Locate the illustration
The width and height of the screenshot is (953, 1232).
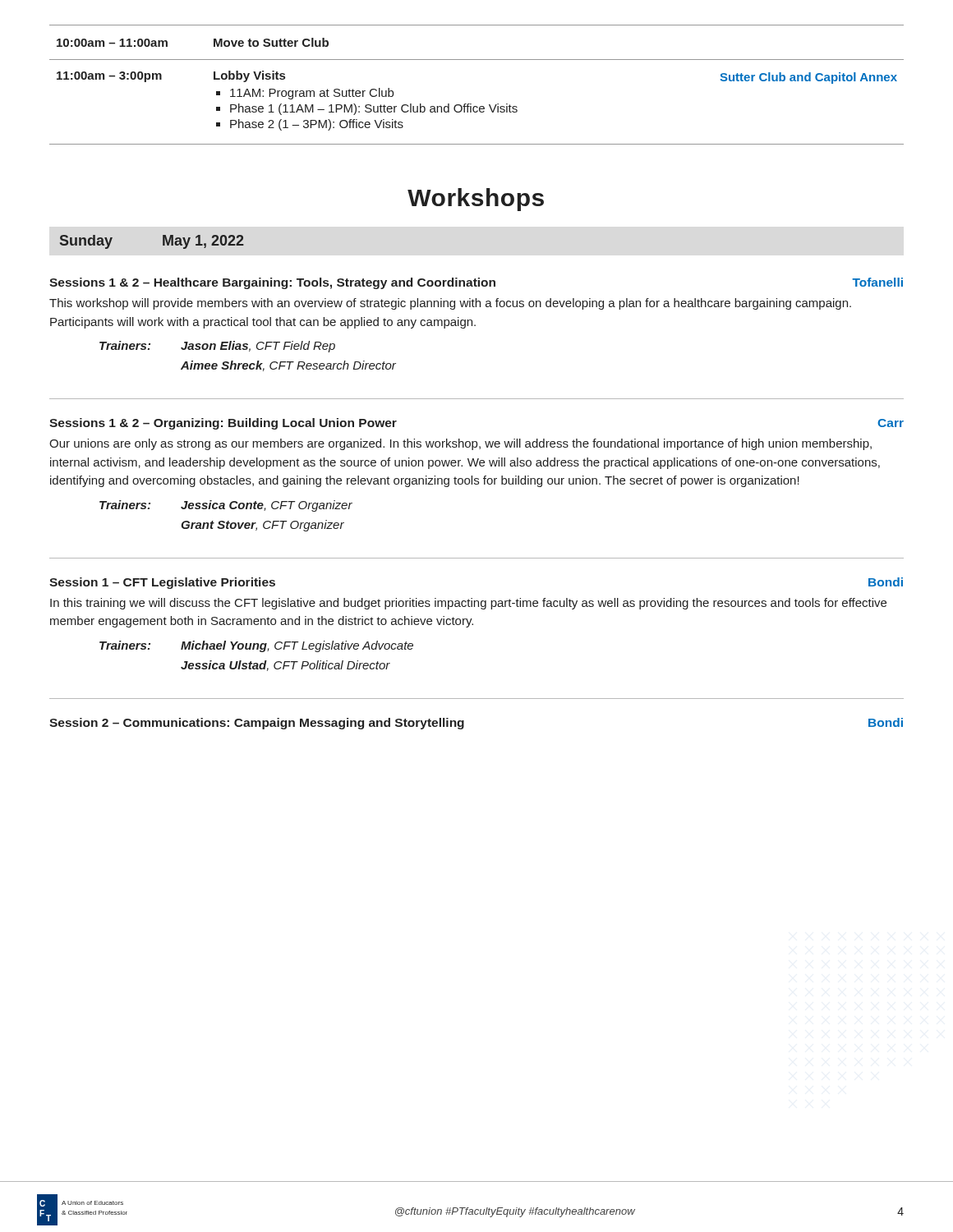pos(867,1060)
